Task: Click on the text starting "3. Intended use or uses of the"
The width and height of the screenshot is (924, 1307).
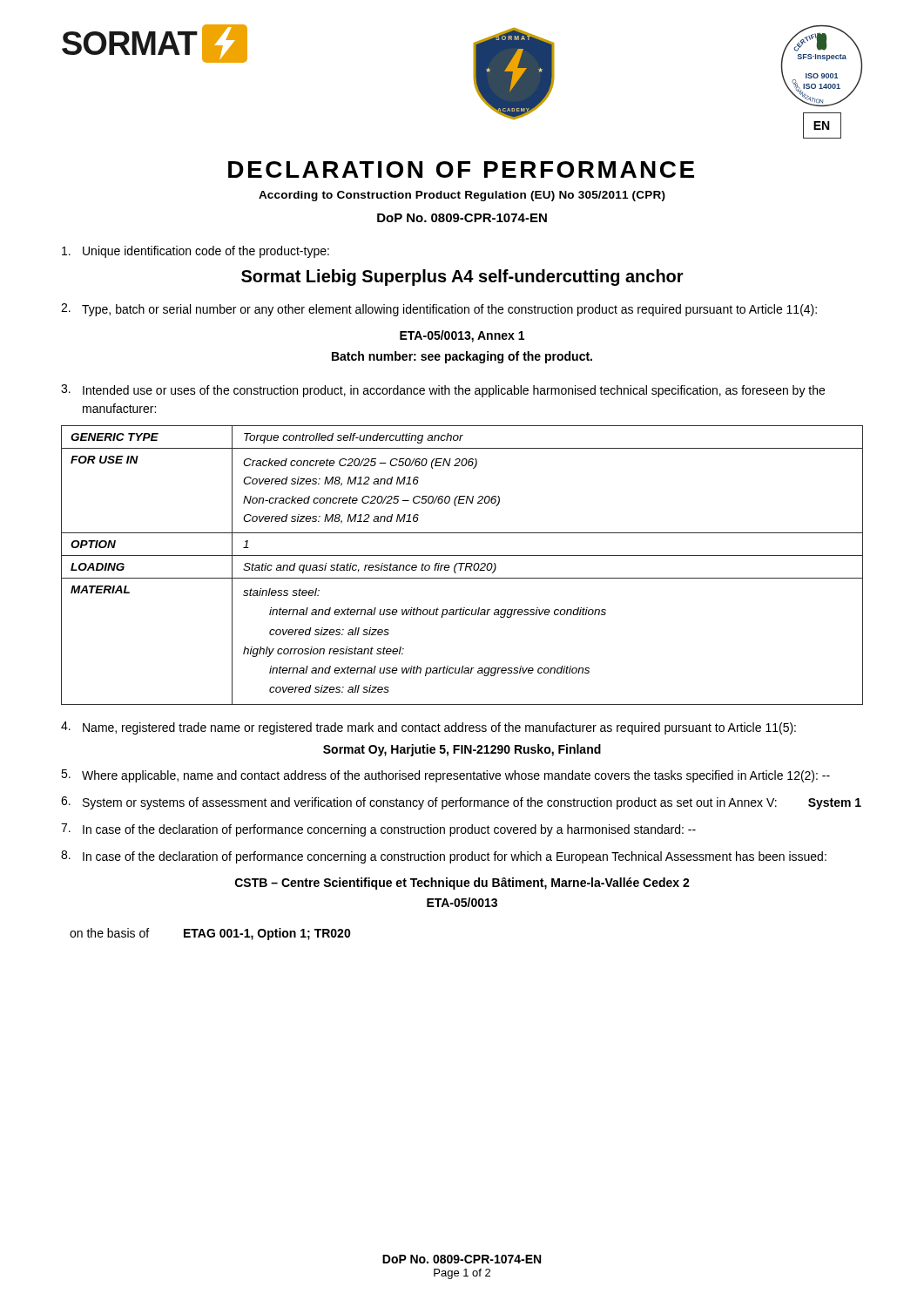Action: [462, 400]
